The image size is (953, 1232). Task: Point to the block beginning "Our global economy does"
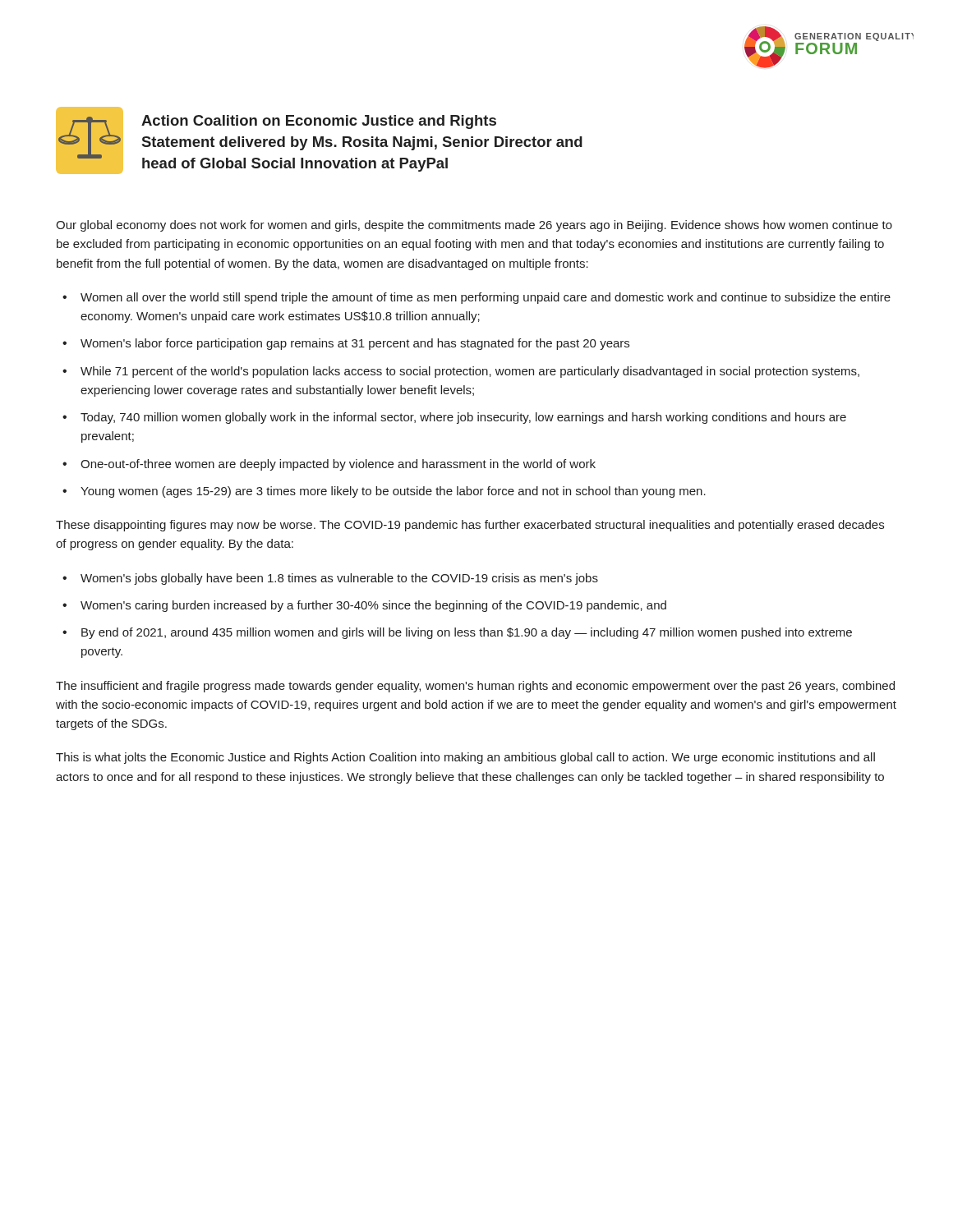476,244
